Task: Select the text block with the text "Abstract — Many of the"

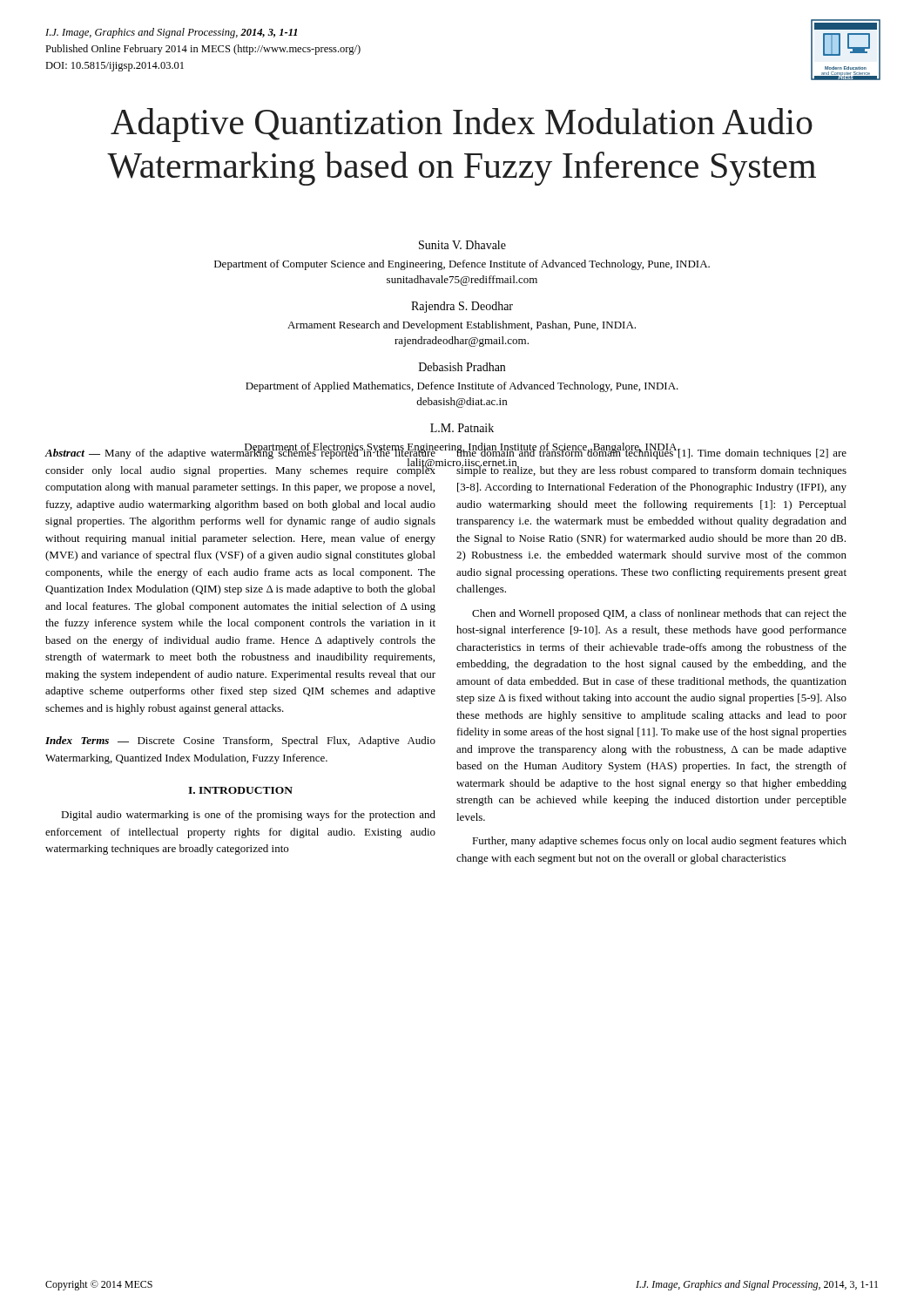Action: (240, 580)
